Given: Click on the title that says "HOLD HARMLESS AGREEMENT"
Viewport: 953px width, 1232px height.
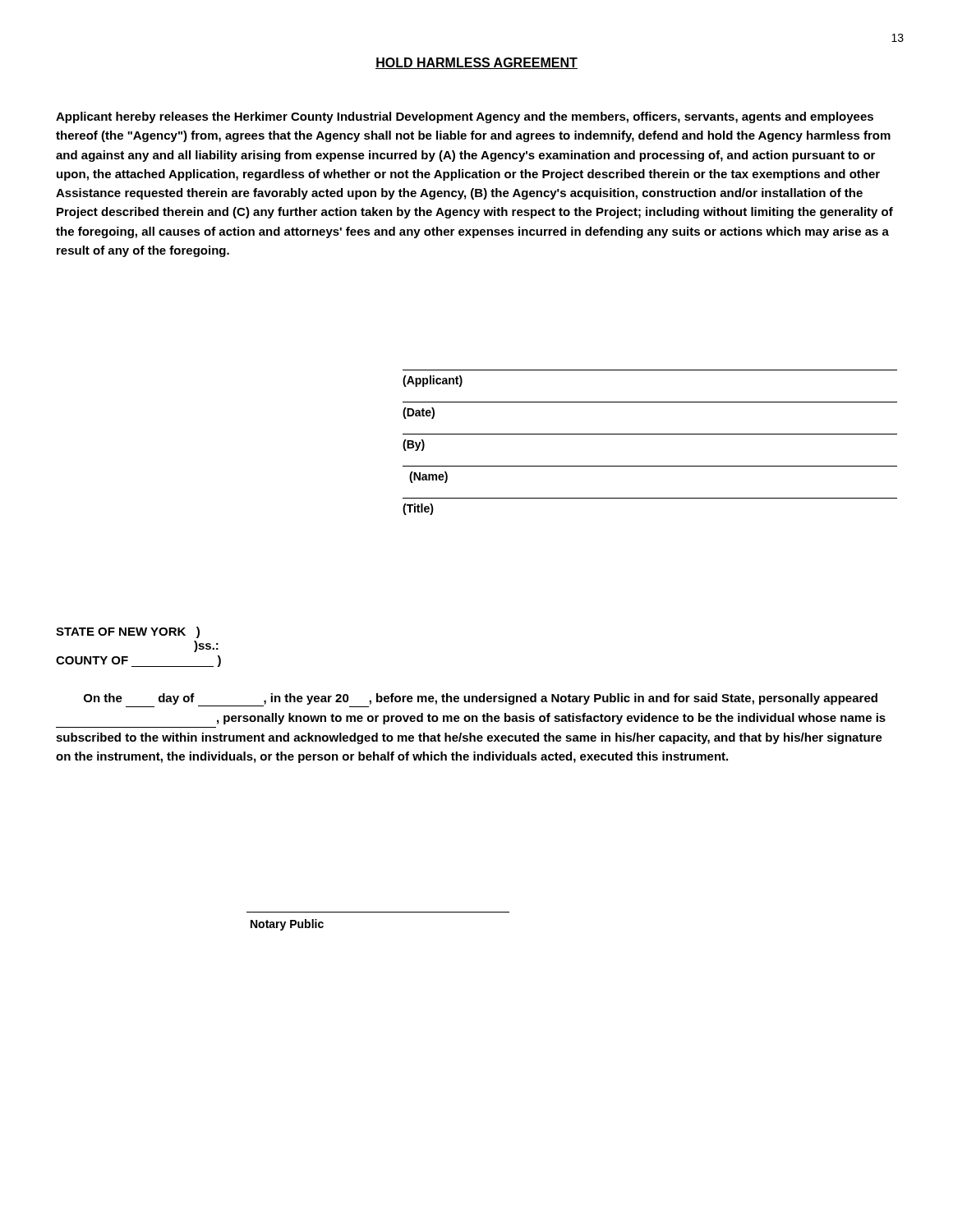Looking at the screenshot, I should pos(476,63).
